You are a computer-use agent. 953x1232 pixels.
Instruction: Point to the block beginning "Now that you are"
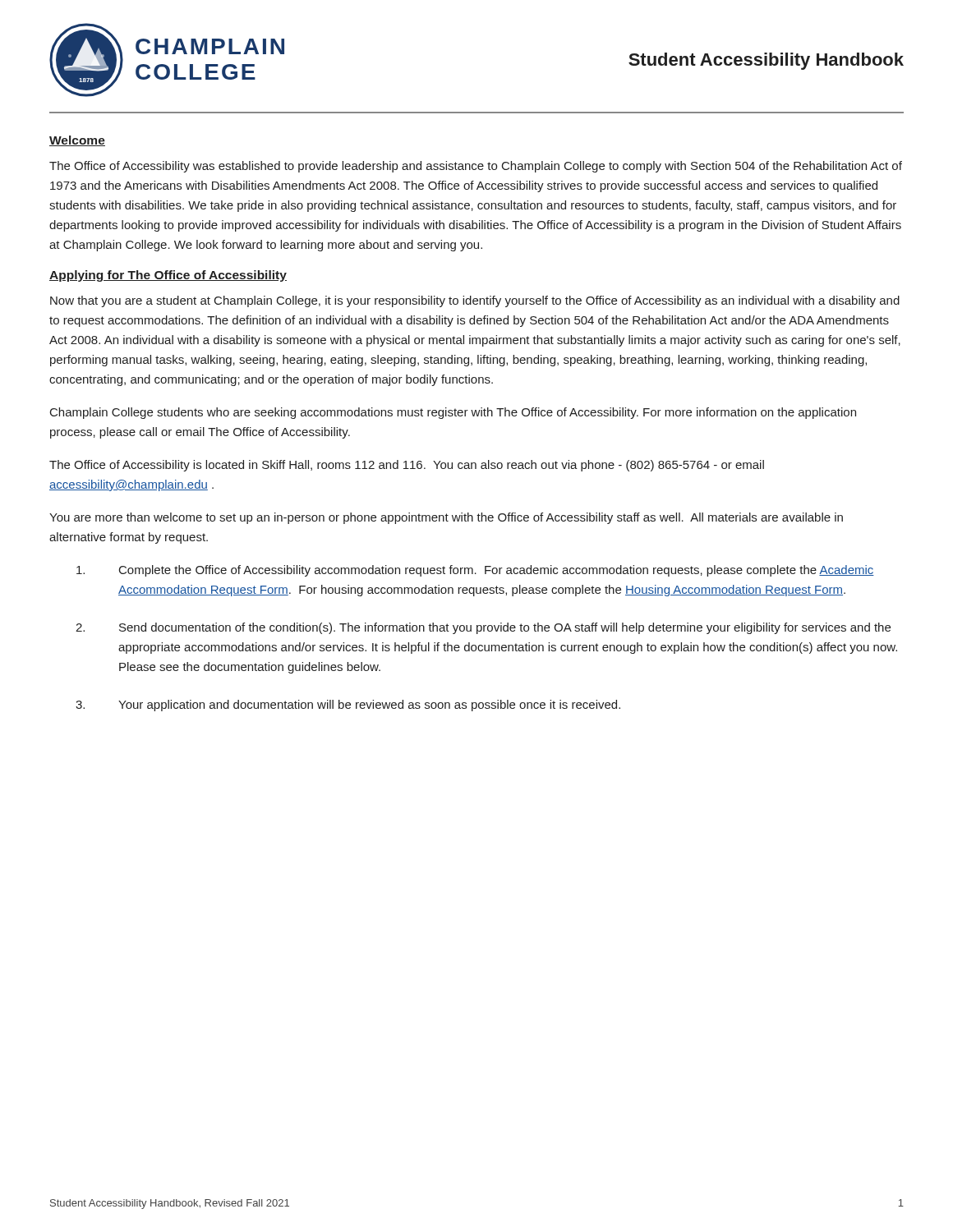475,340
